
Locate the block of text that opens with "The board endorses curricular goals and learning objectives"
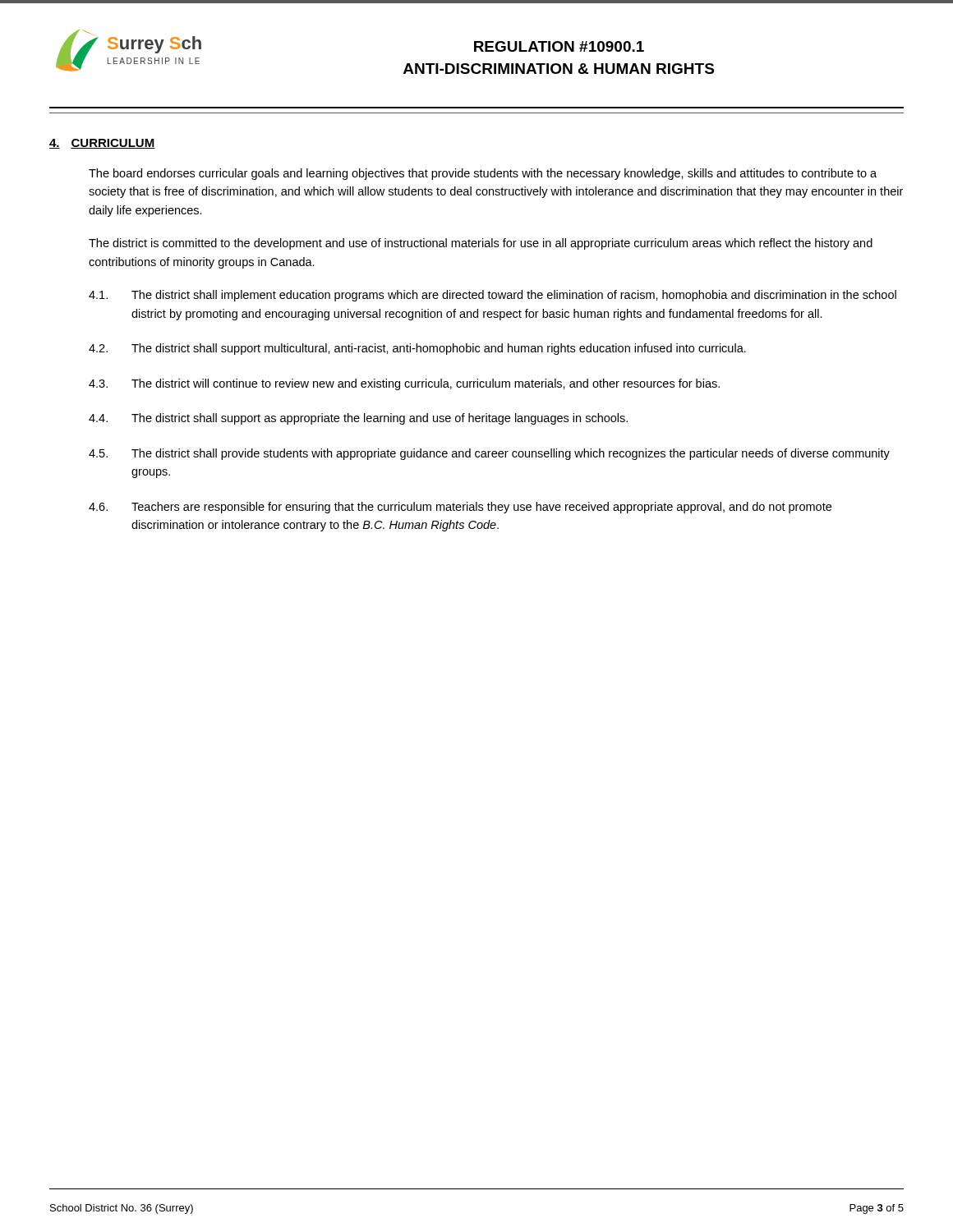click(496, 192)
